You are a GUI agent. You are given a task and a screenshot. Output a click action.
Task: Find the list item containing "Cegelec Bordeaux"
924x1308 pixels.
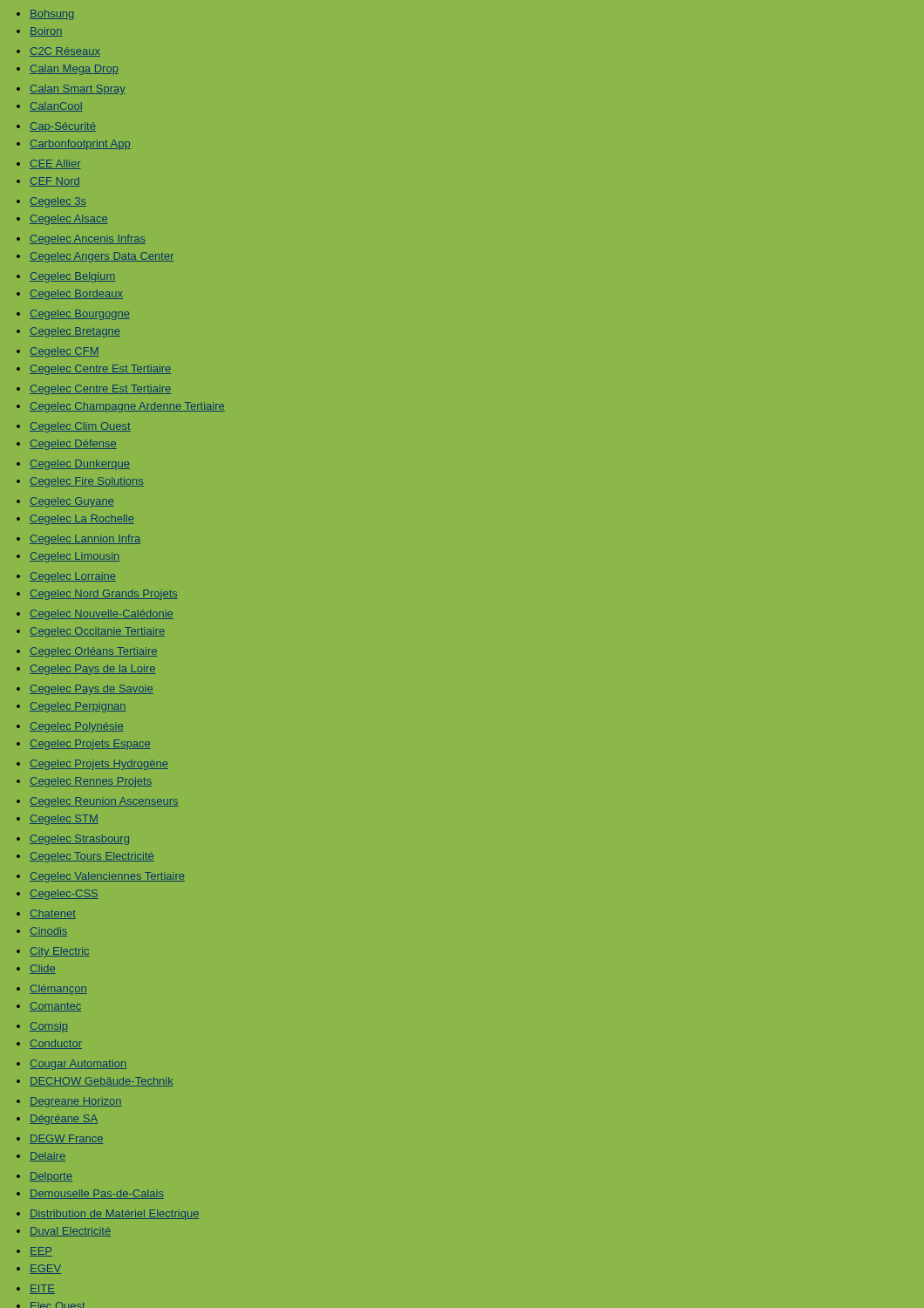76,293
